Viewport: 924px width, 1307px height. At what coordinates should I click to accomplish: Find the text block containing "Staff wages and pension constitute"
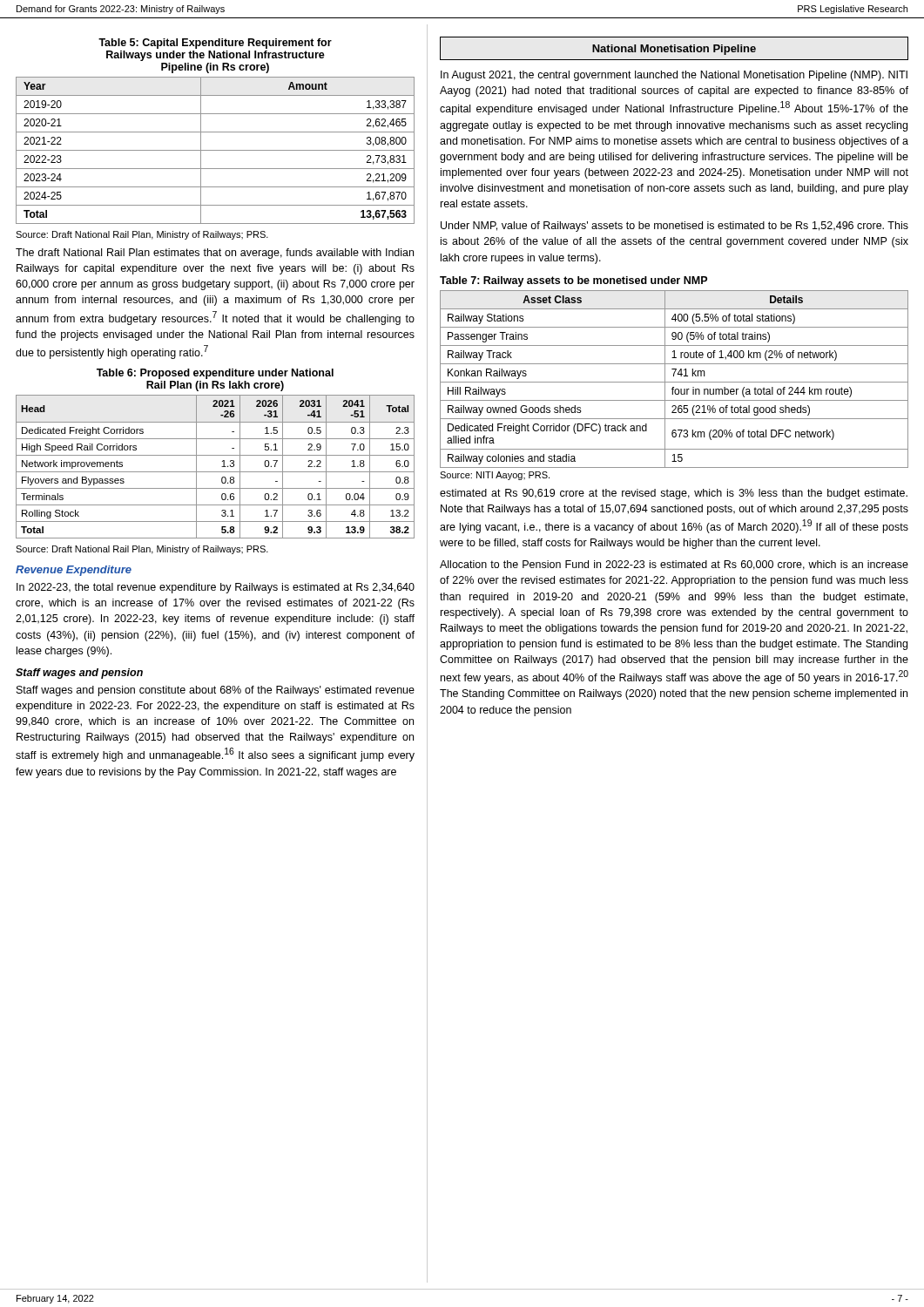pyautogui.click(x=215, y=731)
